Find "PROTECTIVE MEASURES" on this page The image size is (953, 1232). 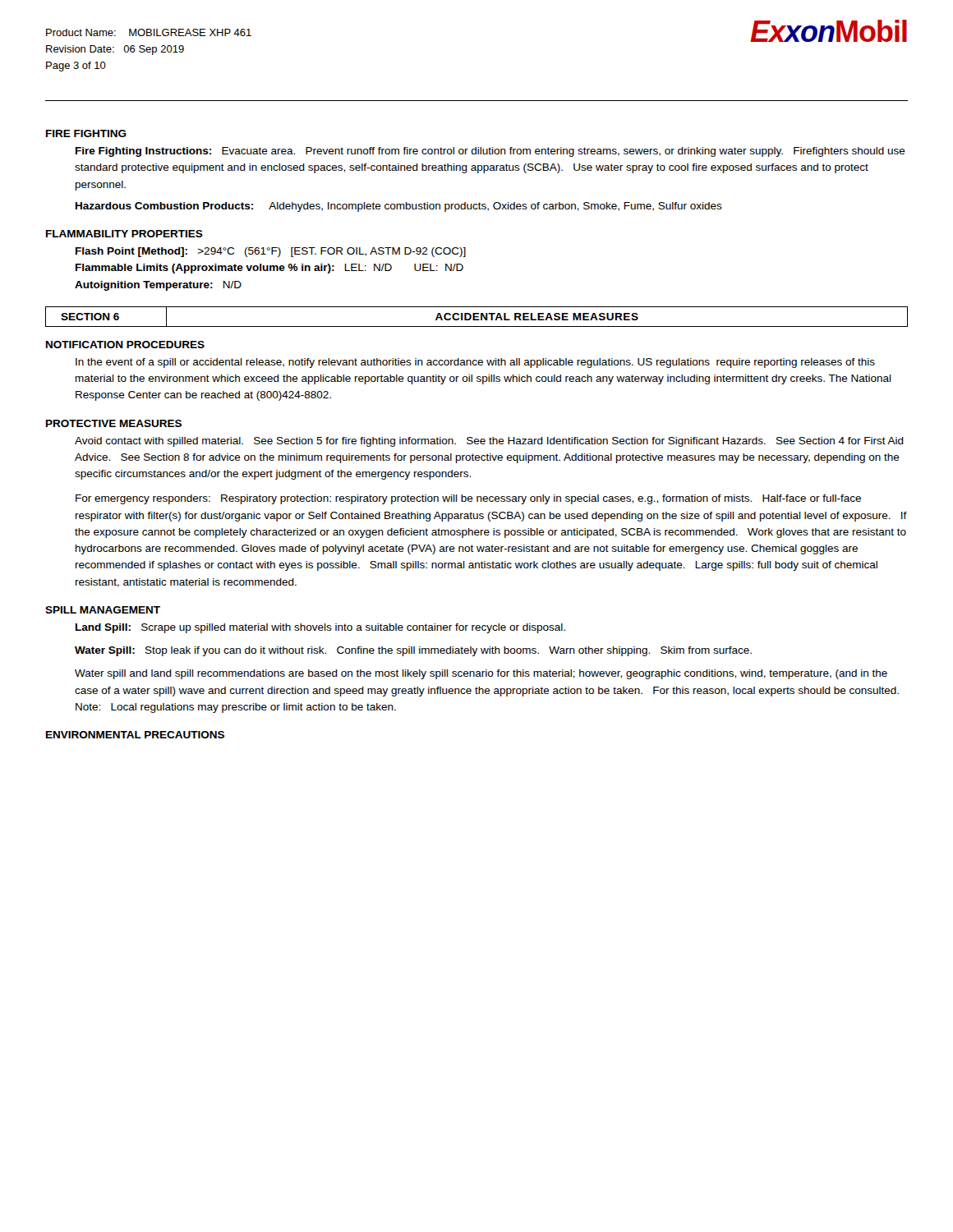pyautogui.click(x=114, y=423)
